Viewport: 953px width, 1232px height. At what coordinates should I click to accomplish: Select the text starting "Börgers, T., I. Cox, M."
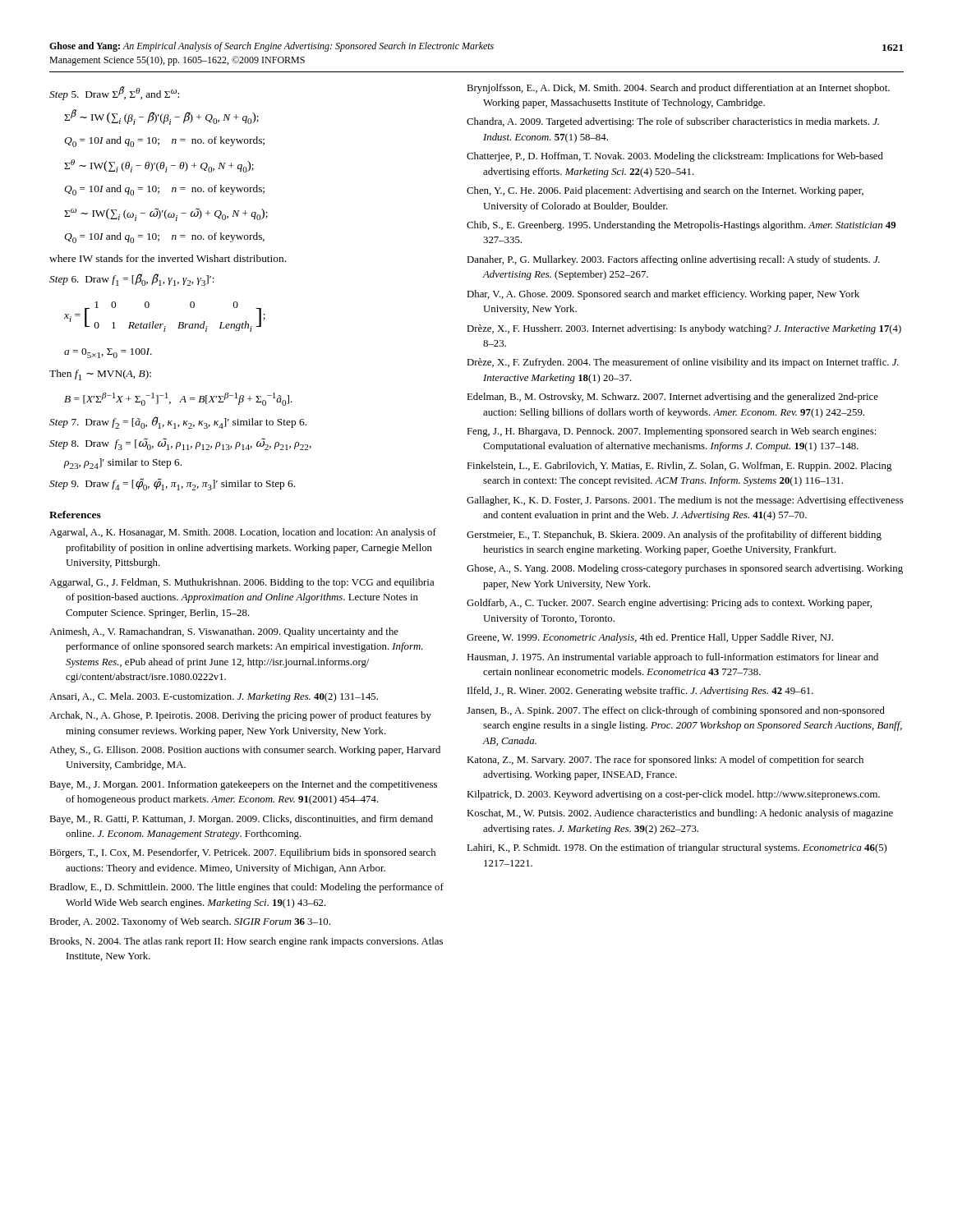[243, 860]
